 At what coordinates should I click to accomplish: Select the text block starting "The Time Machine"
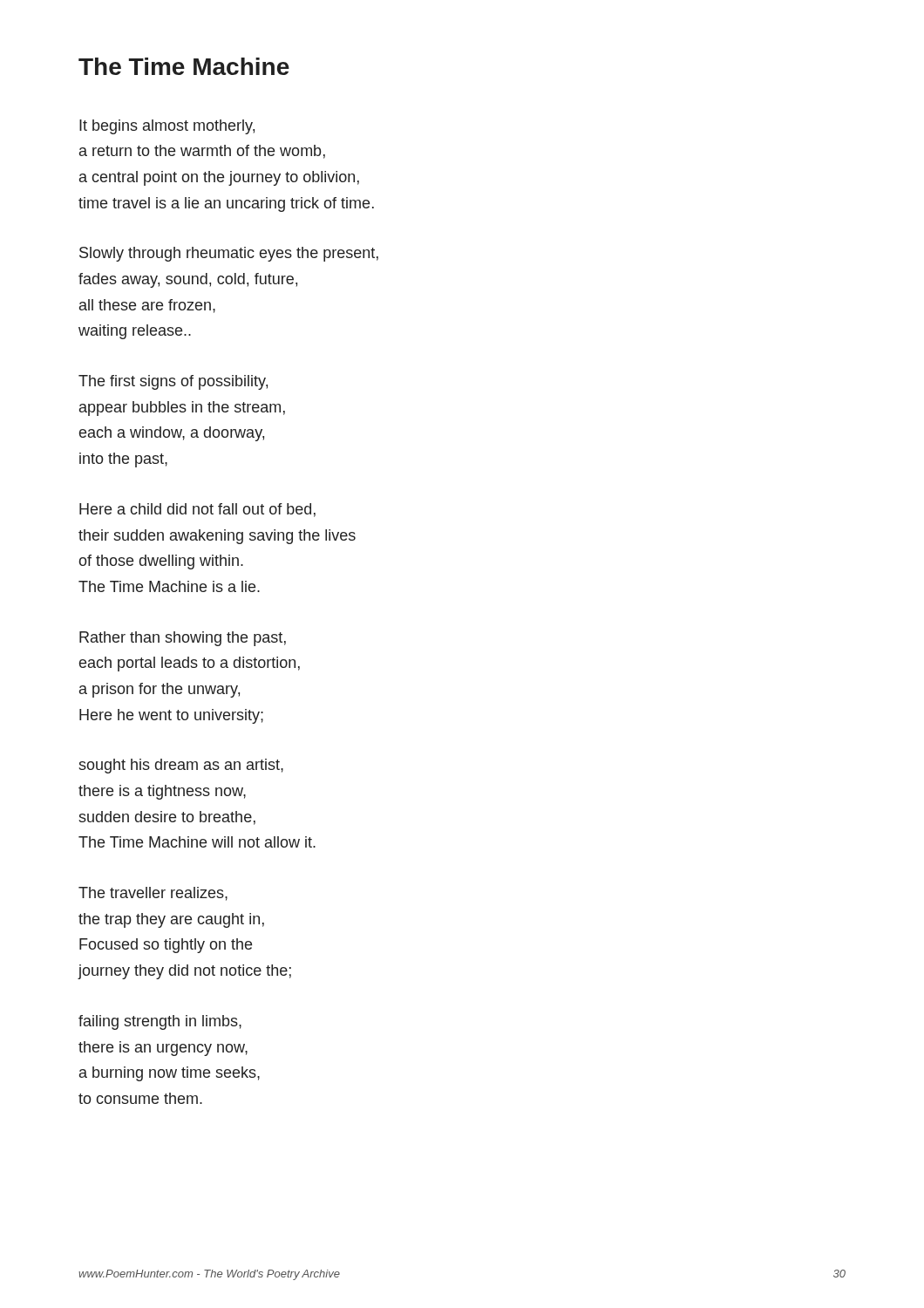coord(184,67)
